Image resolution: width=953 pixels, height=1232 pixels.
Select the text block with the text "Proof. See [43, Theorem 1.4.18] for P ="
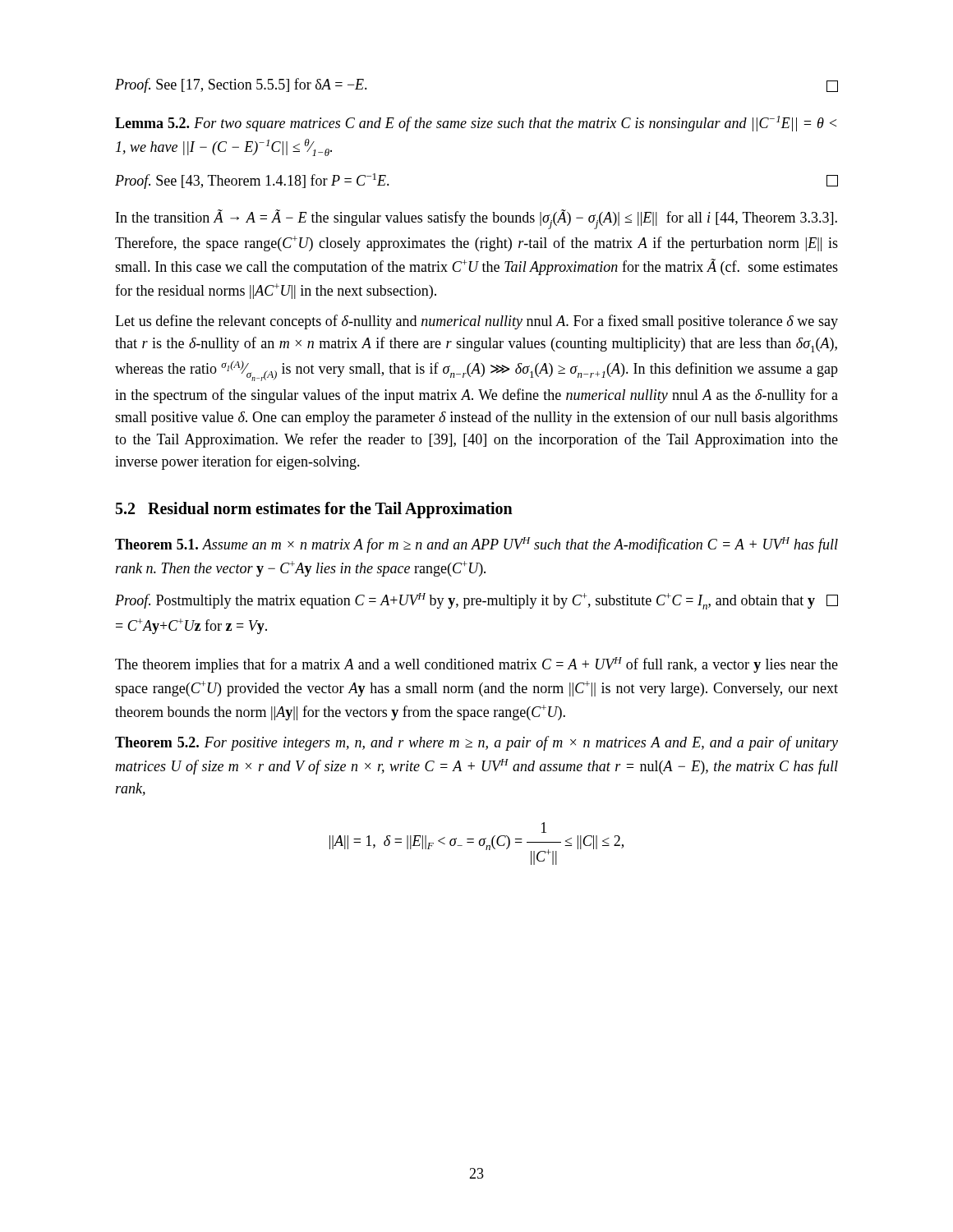tap(255, 181)
